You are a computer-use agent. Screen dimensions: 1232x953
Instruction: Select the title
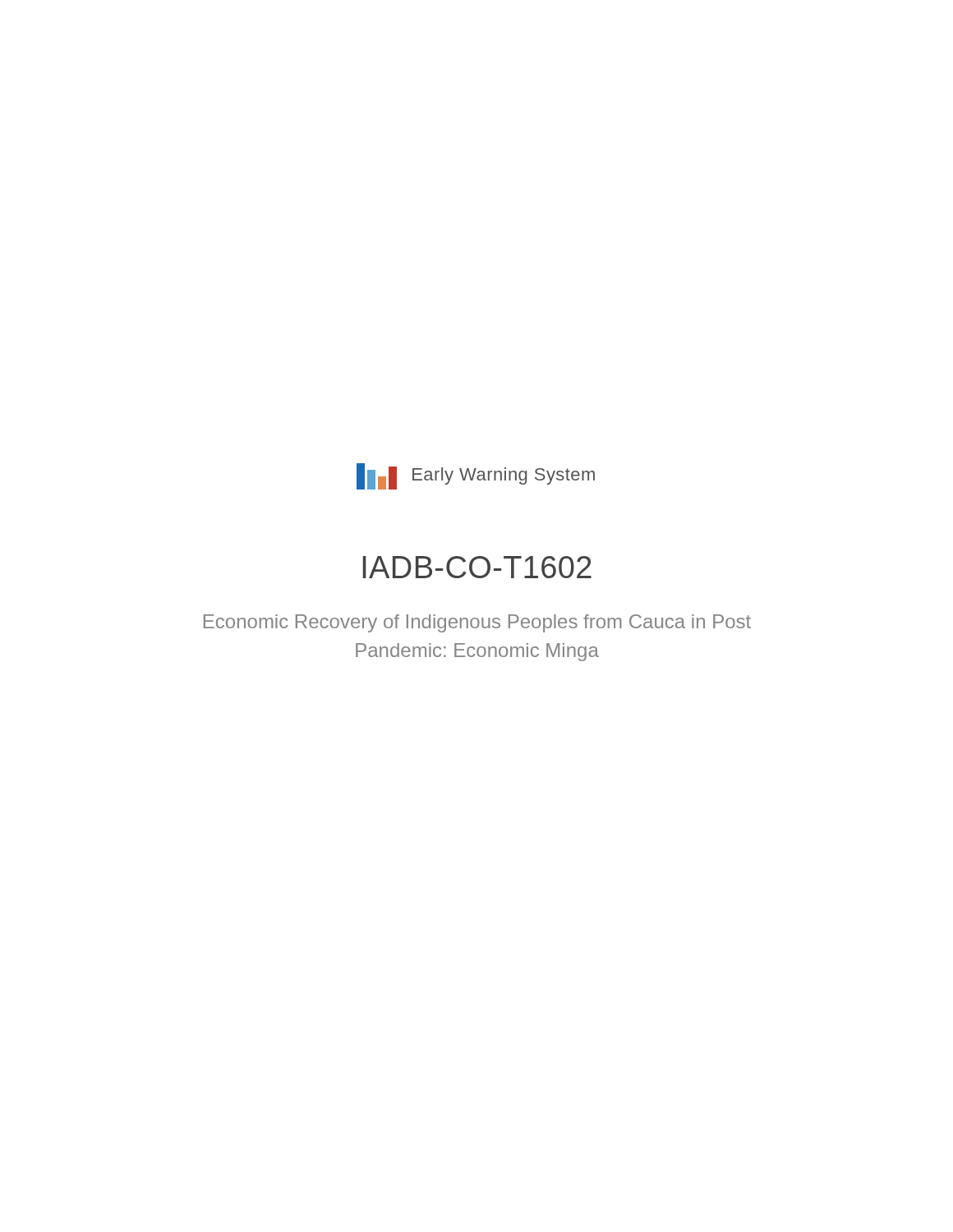tap(476, 568)
